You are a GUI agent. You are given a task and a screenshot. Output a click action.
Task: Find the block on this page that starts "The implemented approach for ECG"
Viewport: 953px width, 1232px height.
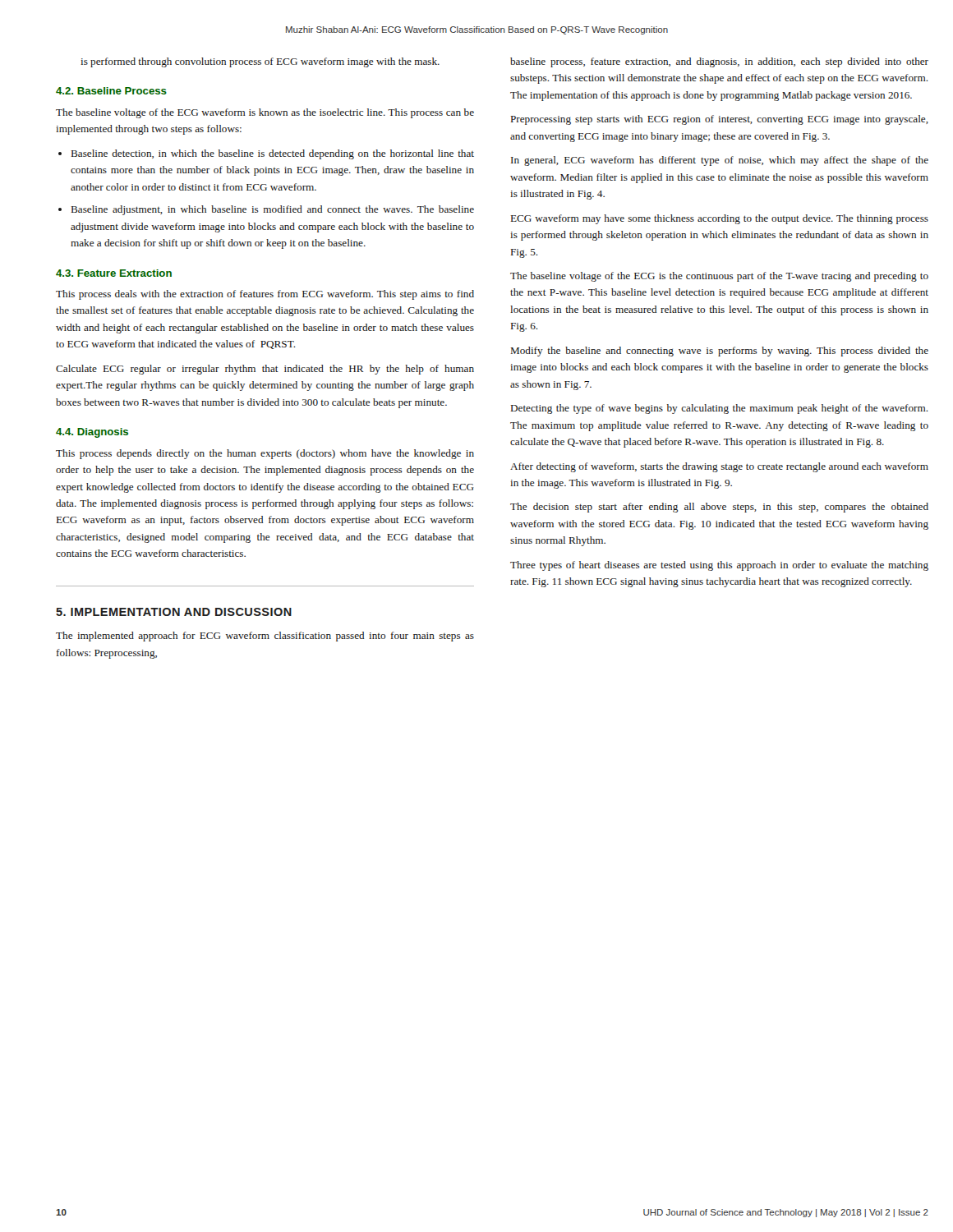pyautogui.click(x=265, y=644)
